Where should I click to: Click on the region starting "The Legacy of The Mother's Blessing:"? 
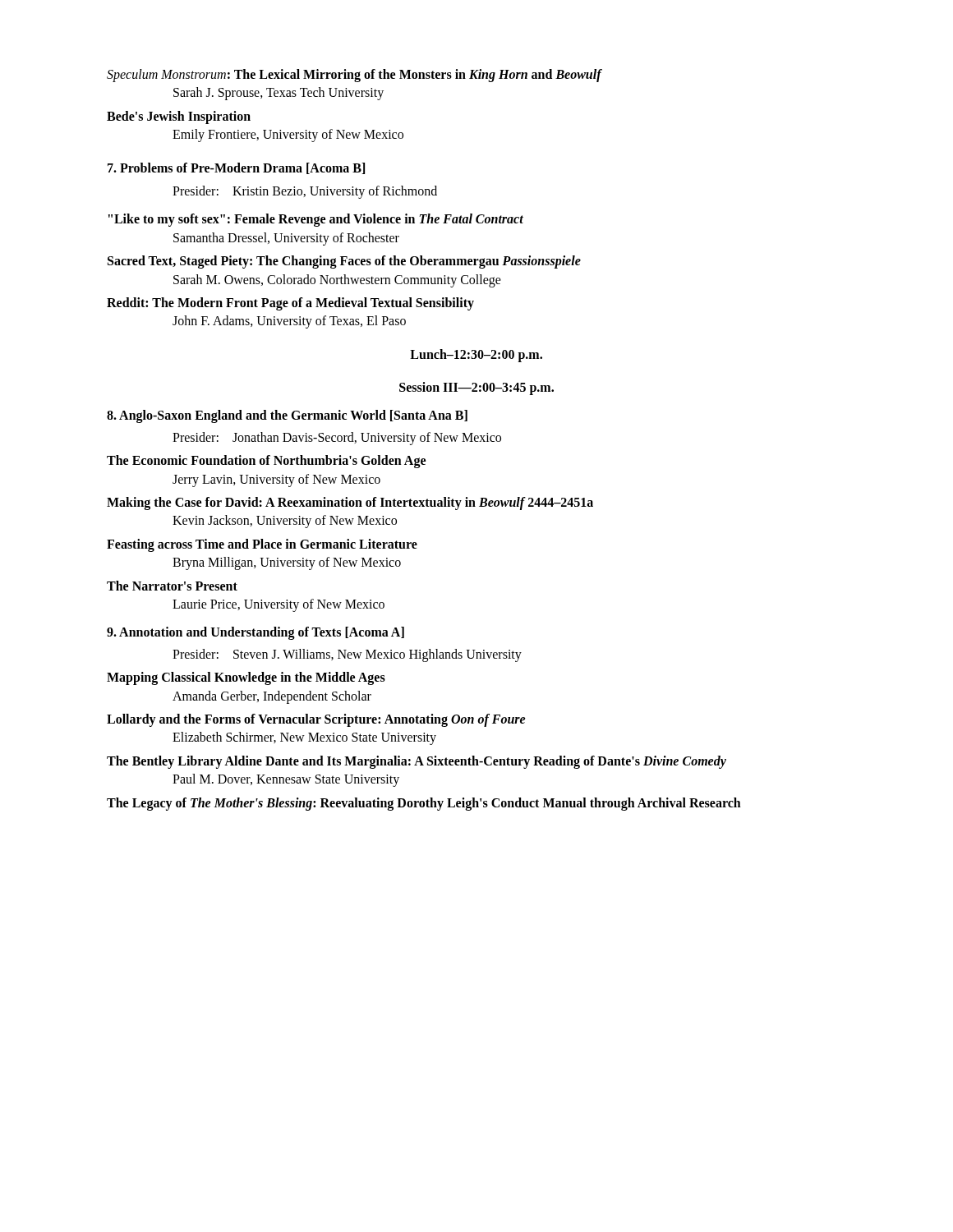coord(476,803)
